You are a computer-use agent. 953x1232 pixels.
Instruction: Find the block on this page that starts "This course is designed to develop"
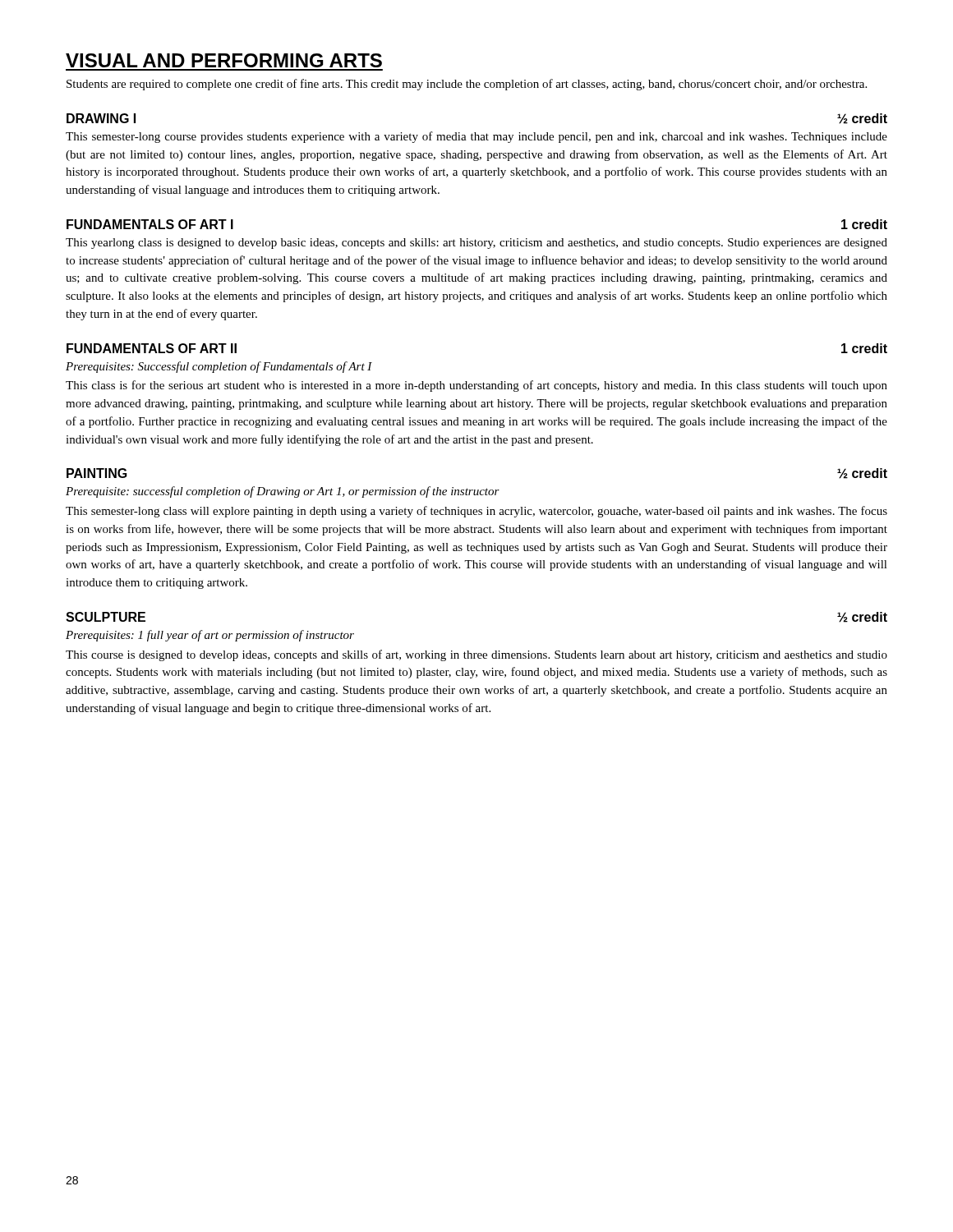tap(476, 681)
